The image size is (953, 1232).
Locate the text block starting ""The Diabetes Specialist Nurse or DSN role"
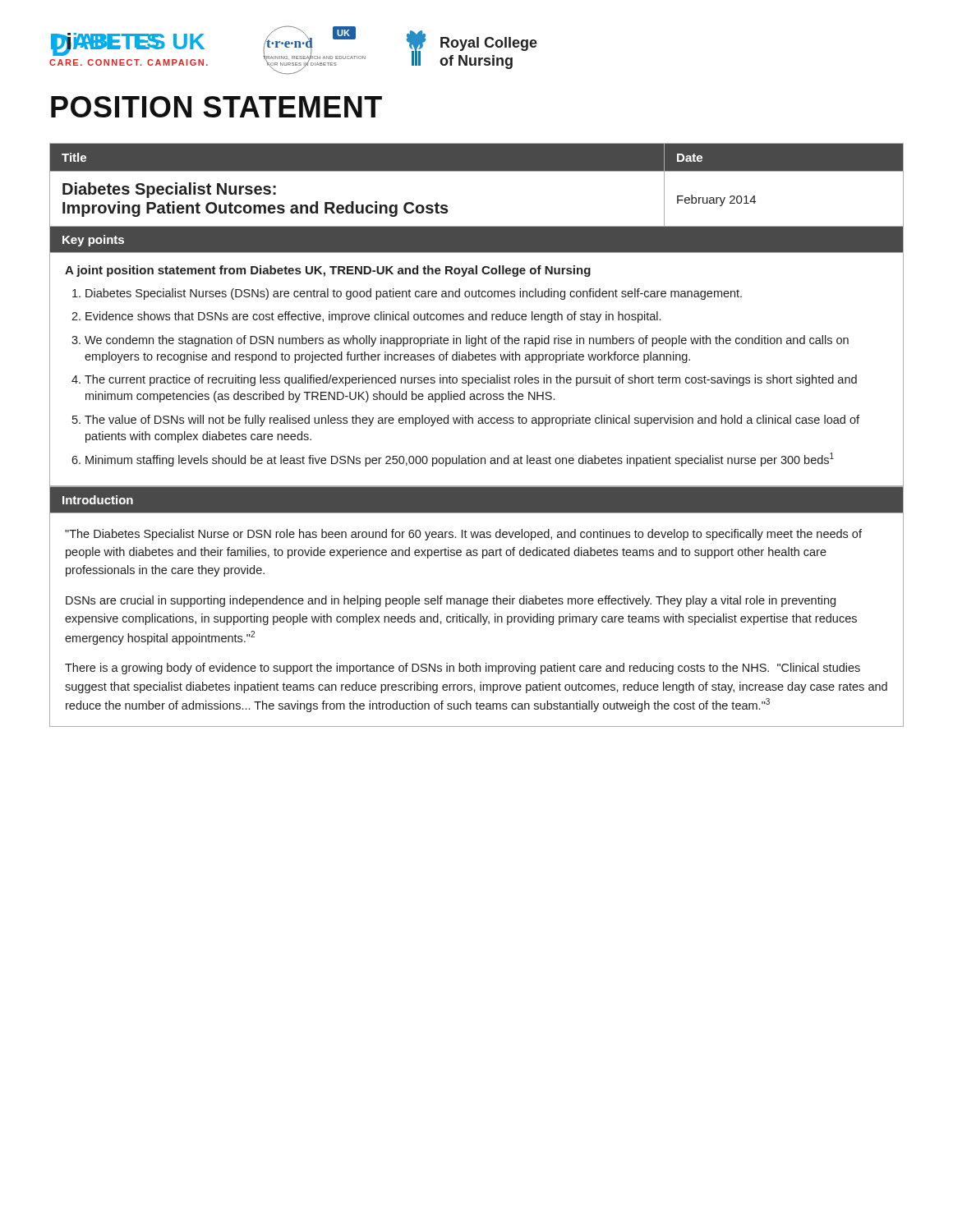pos(463,552)
